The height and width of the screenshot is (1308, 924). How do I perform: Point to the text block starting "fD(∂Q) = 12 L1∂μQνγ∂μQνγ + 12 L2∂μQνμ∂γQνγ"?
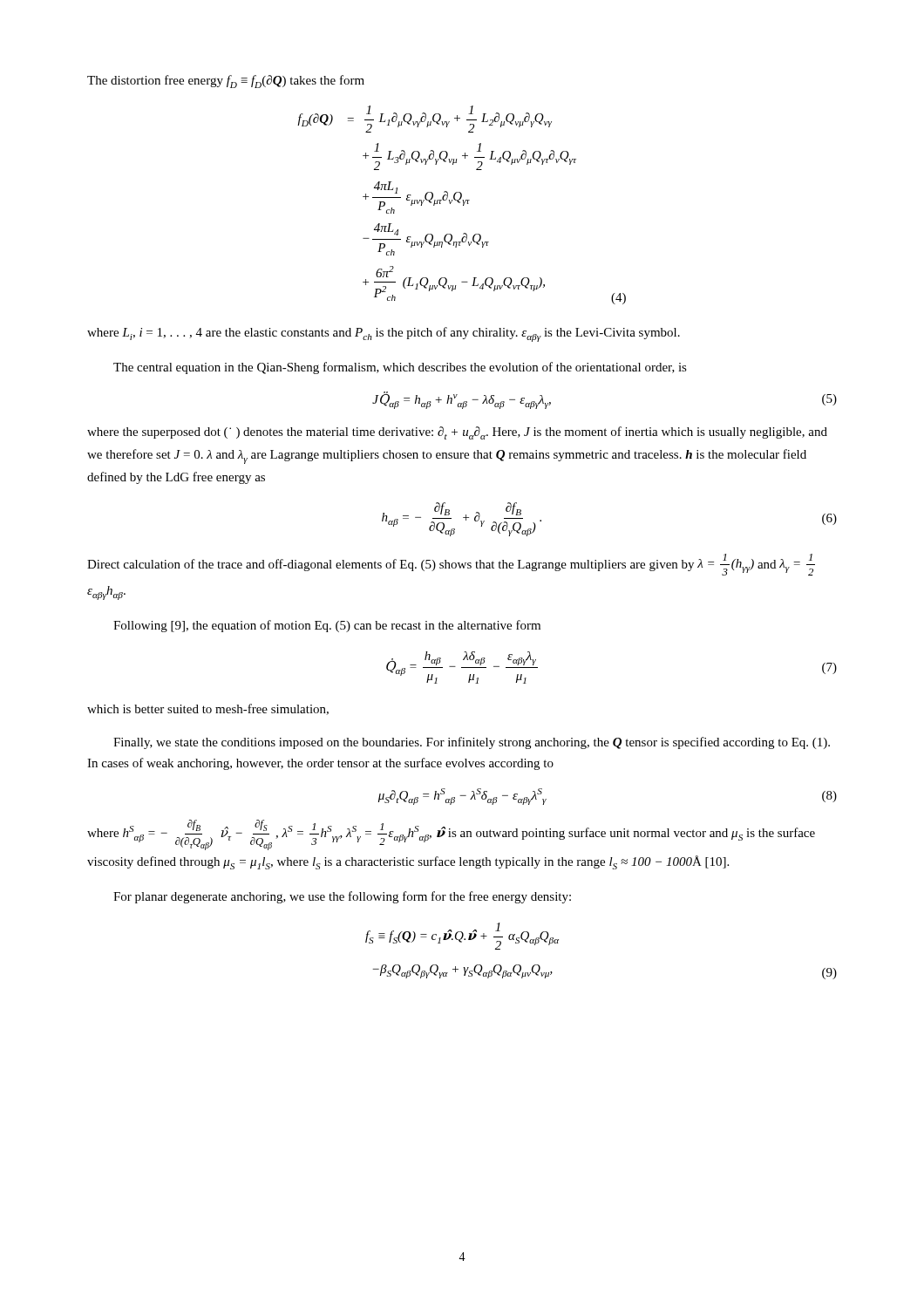tap(462, 203)
